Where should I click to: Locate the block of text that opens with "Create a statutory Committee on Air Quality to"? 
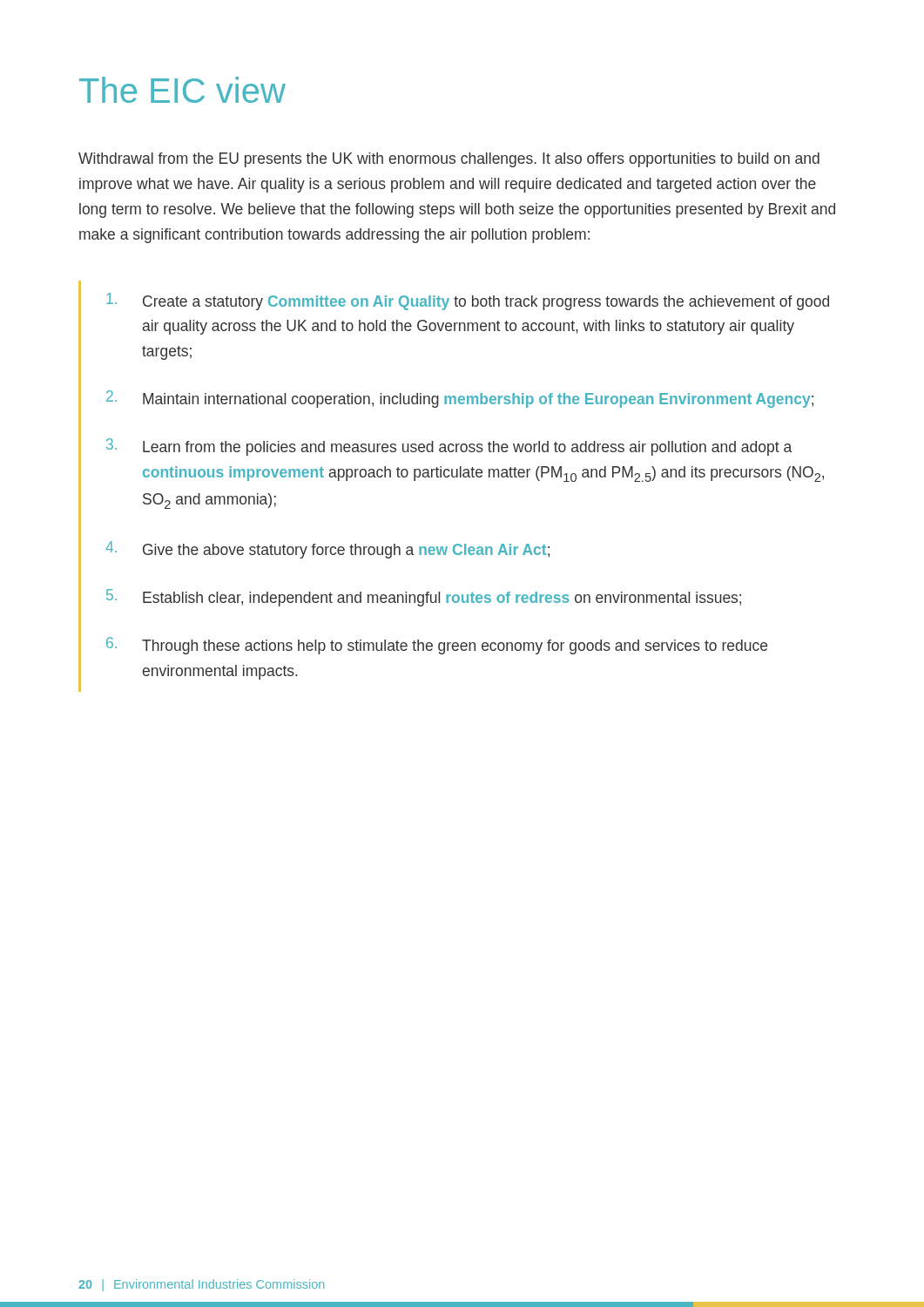click(x=463, y=327)
